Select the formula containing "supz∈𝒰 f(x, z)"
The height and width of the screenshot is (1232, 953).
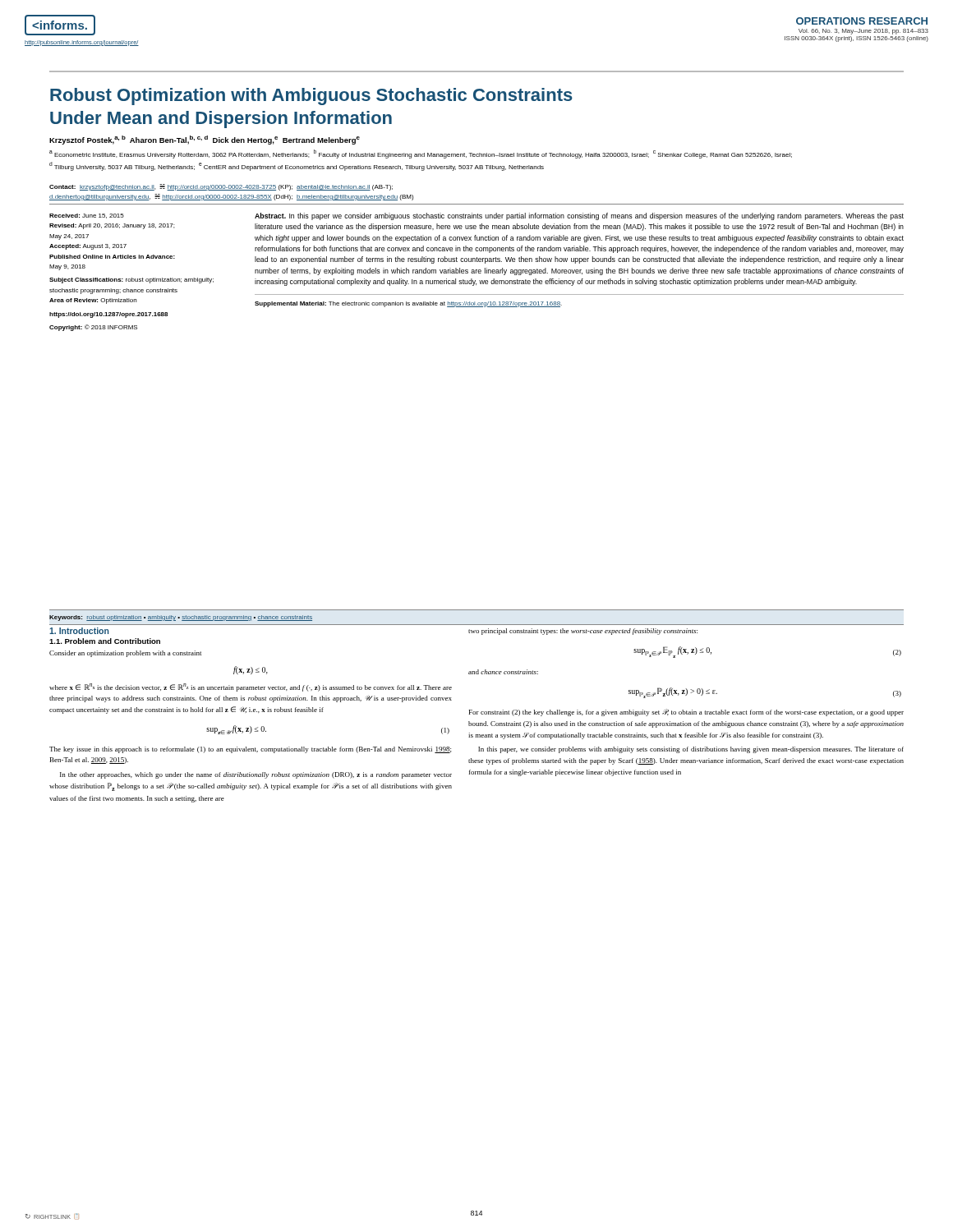click(251, 730)
